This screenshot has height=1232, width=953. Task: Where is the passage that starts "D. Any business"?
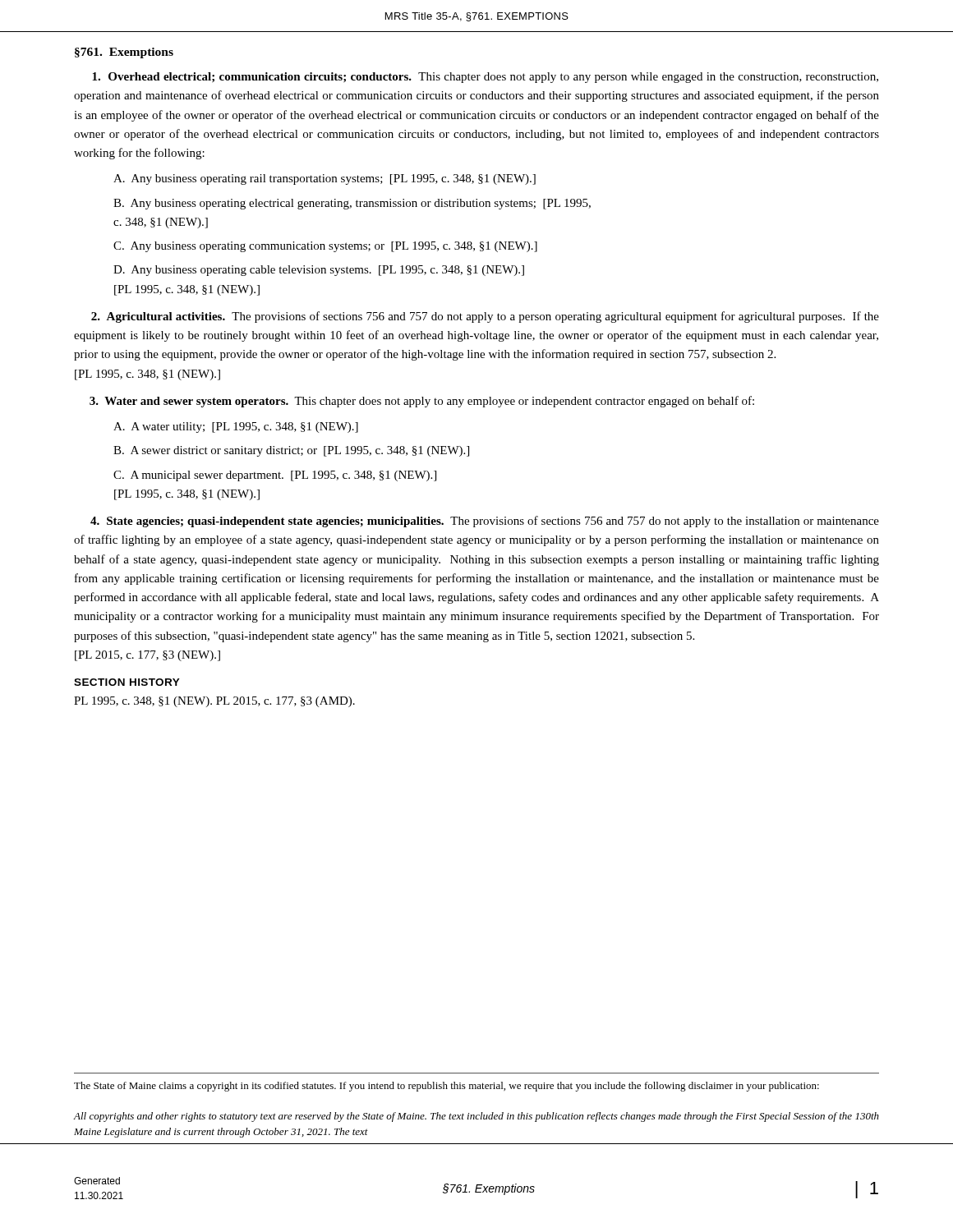(319, 279)
